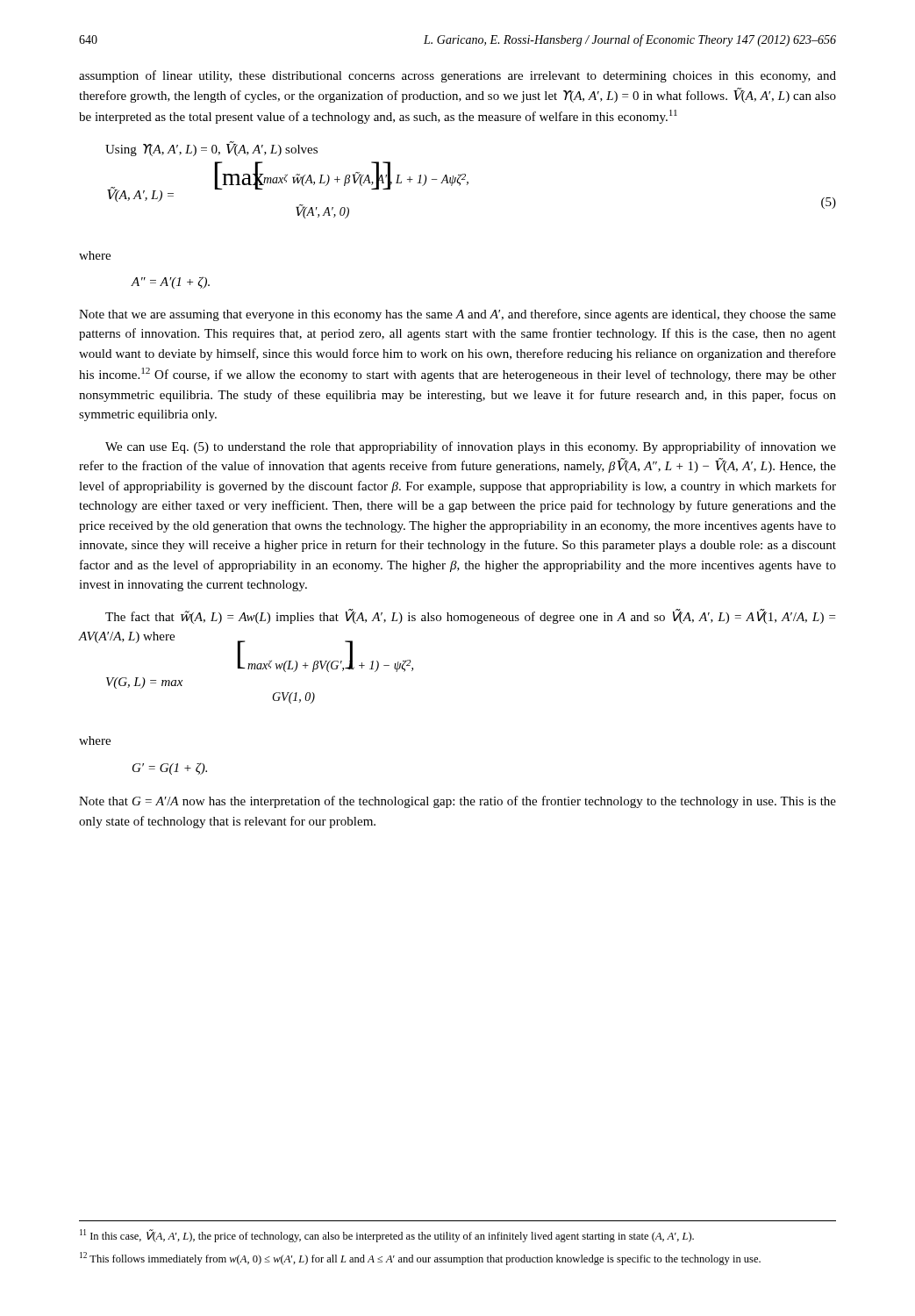Point to the element starting "We can use"
This screenshot has height=1316, width=915.
pyautogui.click(x=458, y=515)
